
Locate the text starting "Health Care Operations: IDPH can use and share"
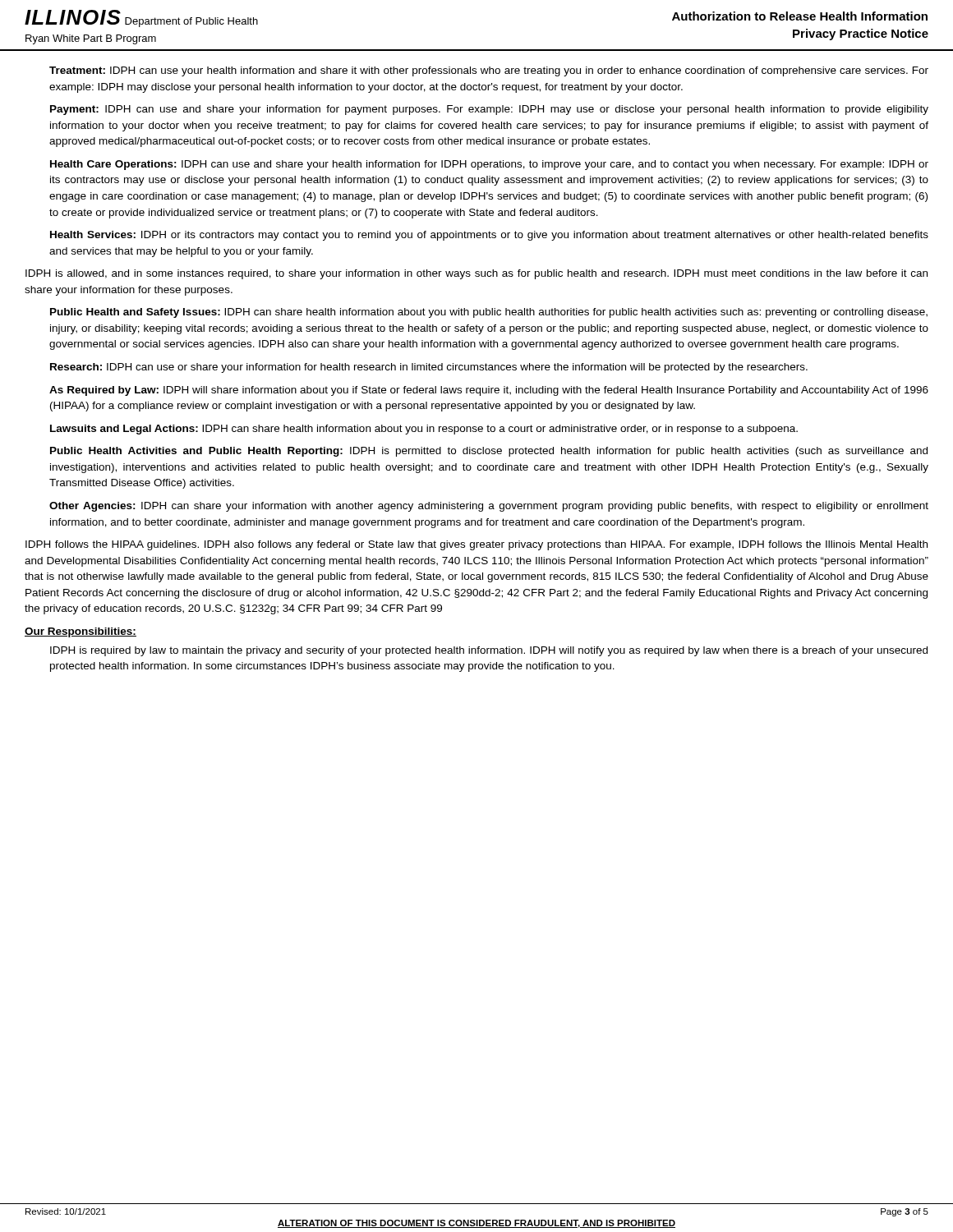(489, 188)
